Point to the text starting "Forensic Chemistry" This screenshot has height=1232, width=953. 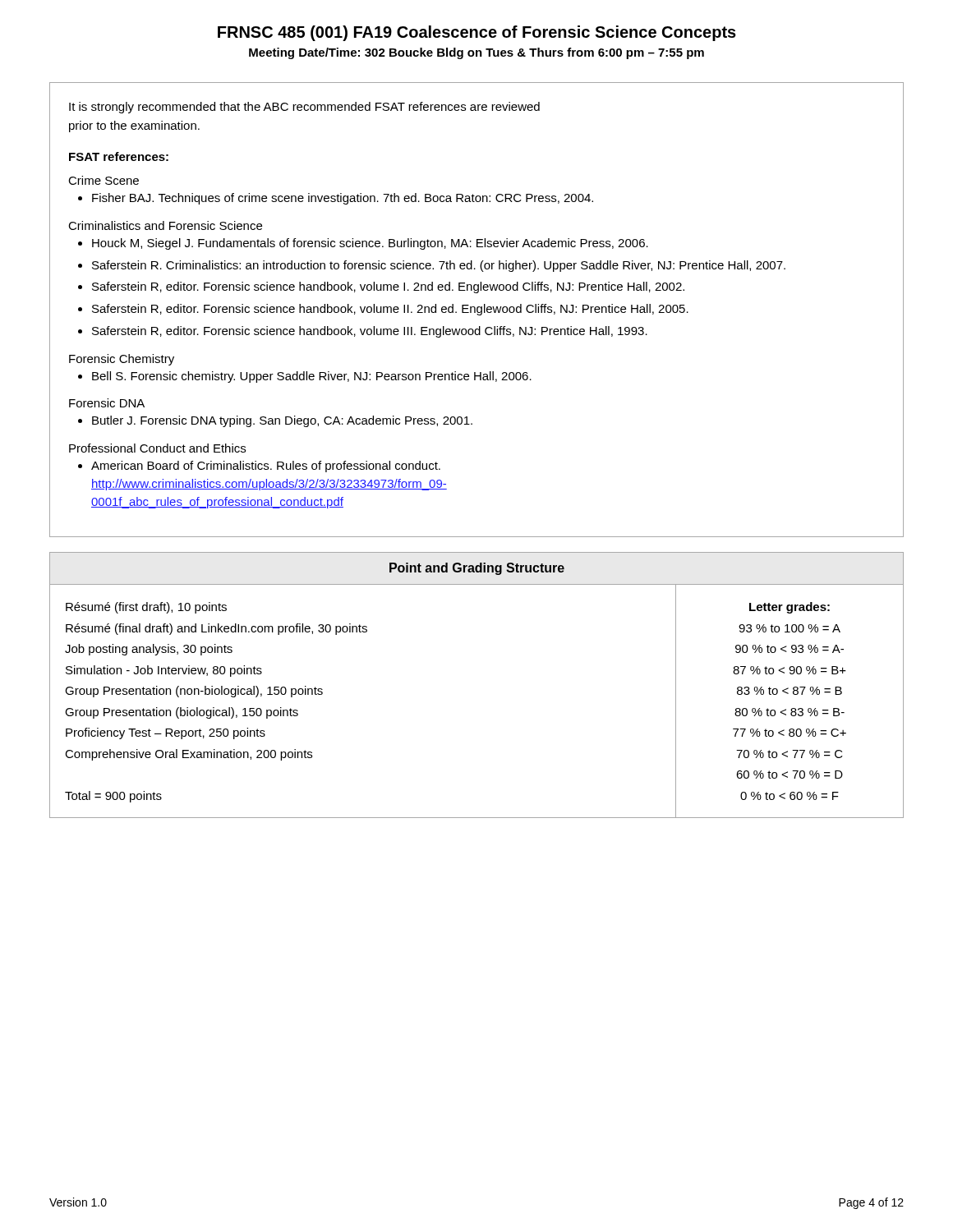[x=121, y=358]
